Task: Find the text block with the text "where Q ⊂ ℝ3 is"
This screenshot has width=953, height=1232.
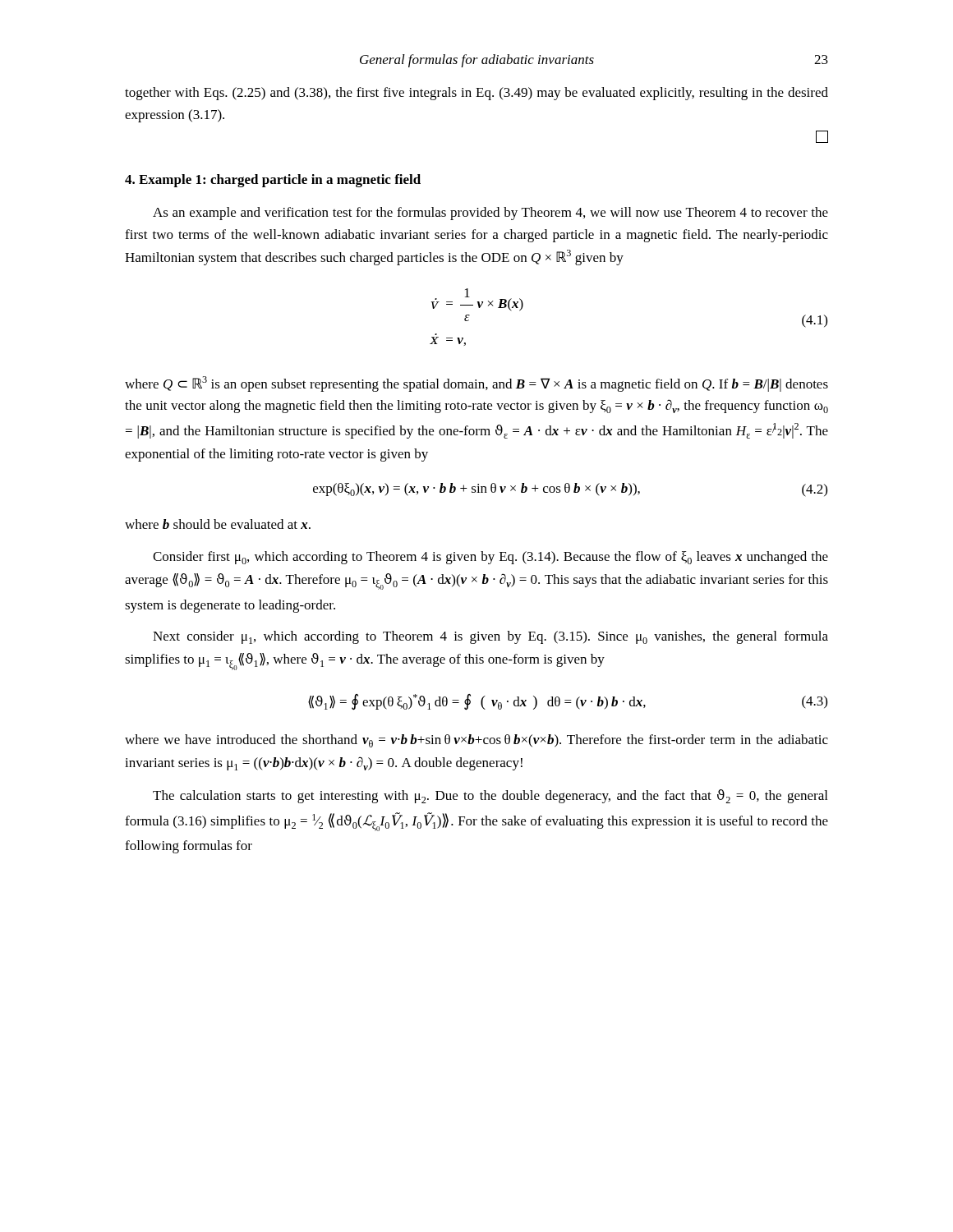Action: pos(476,418)
